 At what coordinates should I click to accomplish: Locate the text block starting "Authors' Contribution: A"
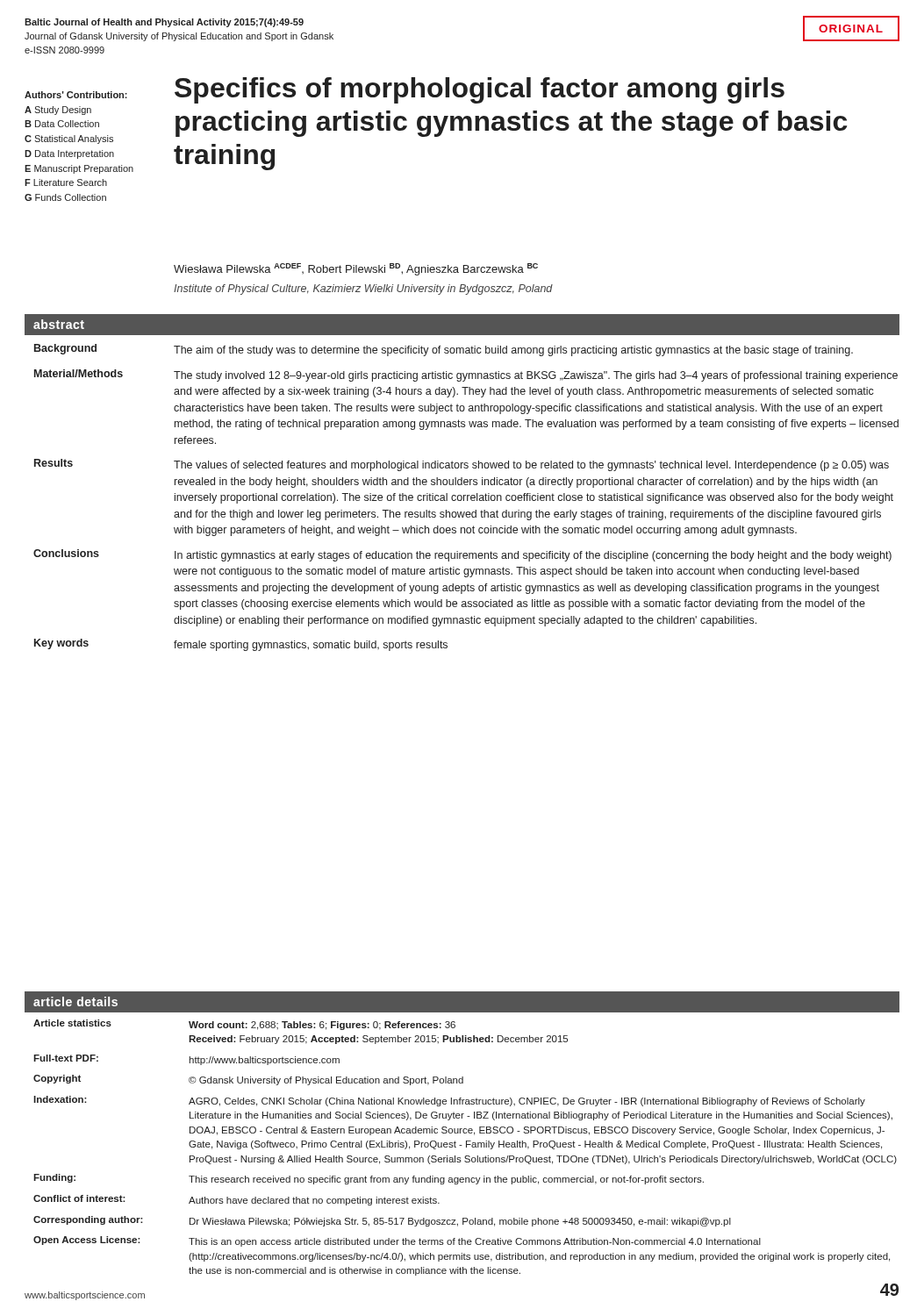tap(93, 146)
